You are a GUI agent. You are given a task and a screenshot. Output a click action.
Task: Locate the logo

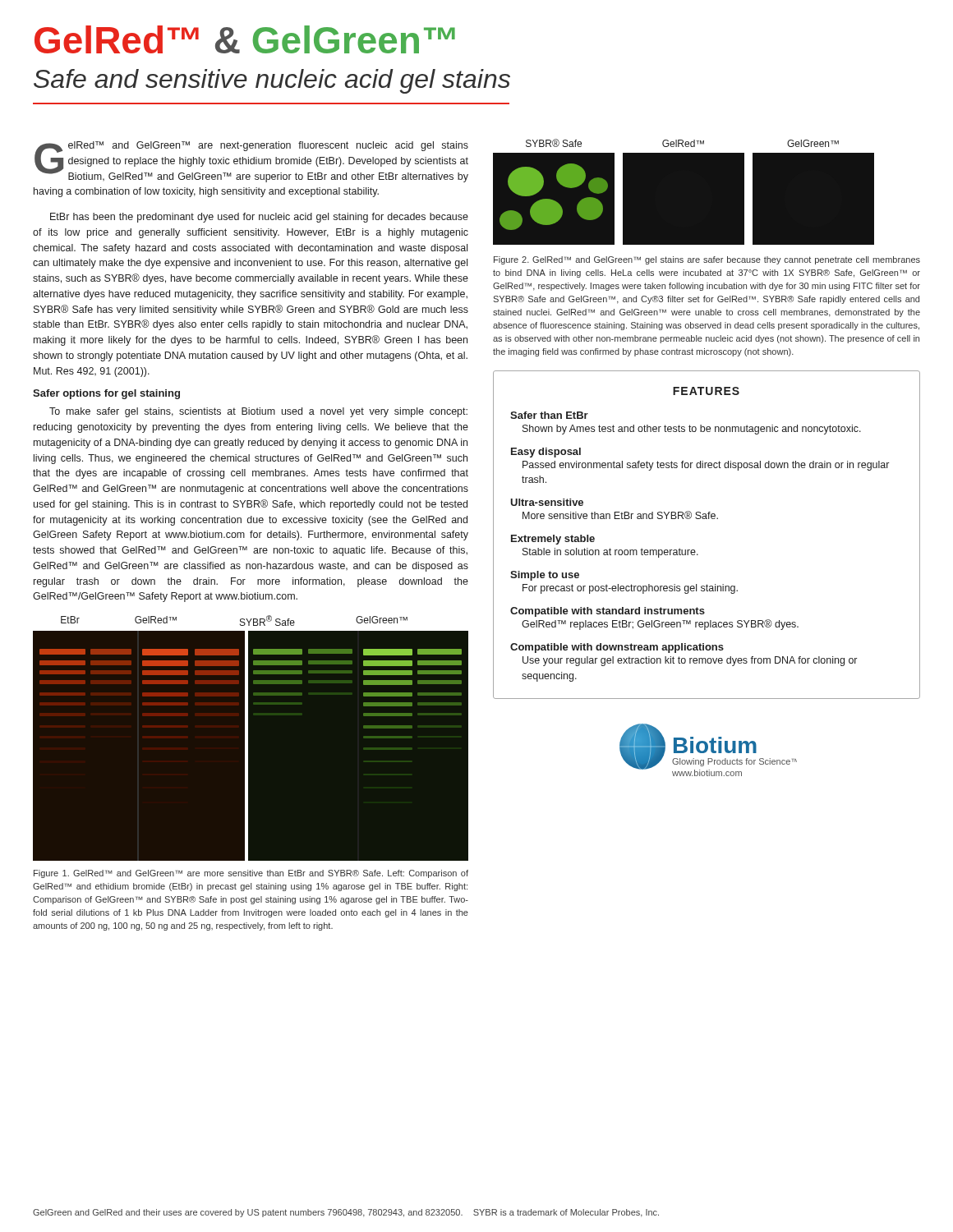tap(707, 751)
